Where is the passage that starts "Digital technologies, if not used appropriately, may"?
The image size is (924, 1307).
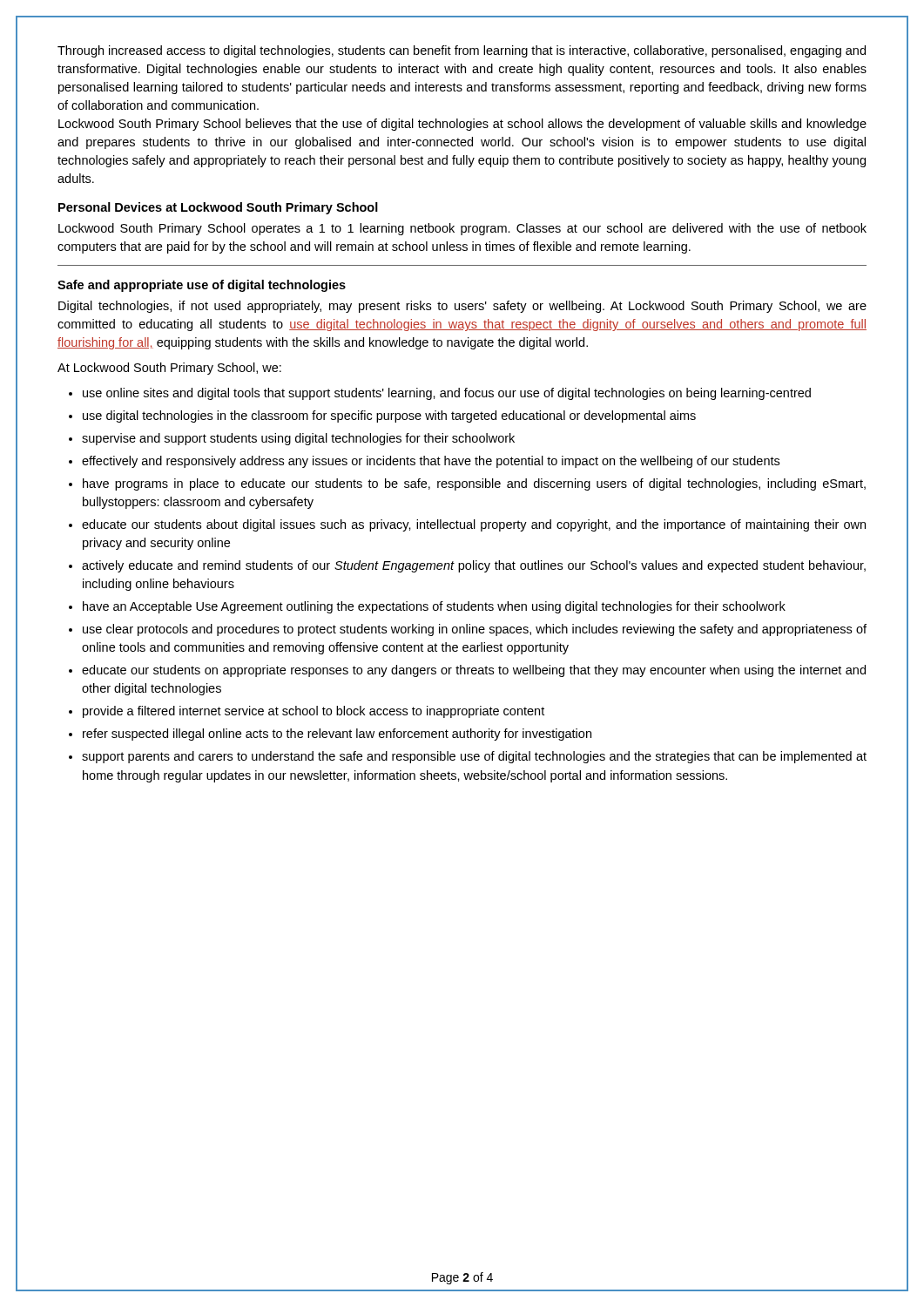462,324
